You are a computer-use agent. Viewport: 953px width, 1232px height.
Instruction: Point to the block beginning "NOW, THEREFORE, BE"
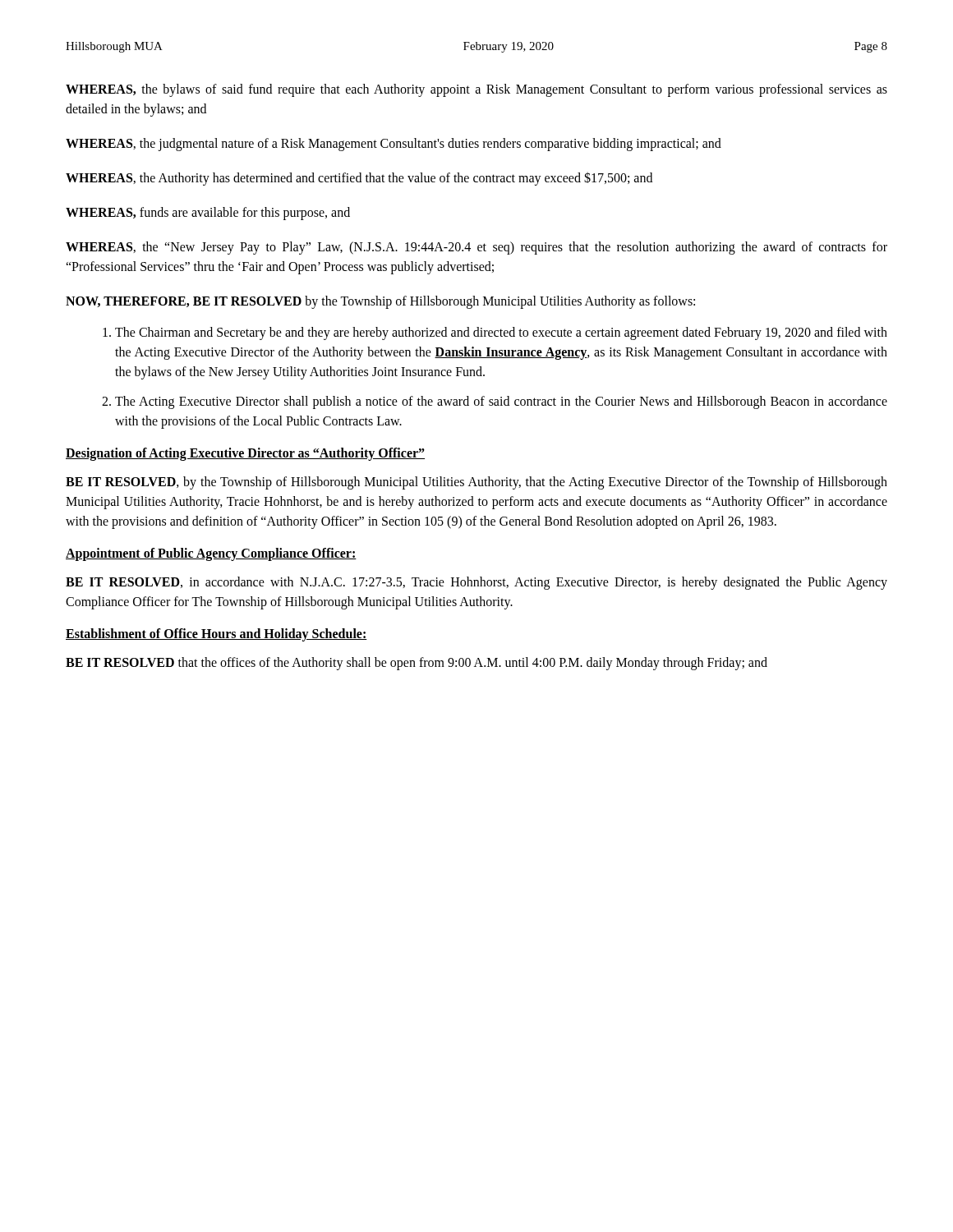tap(381, 301)
